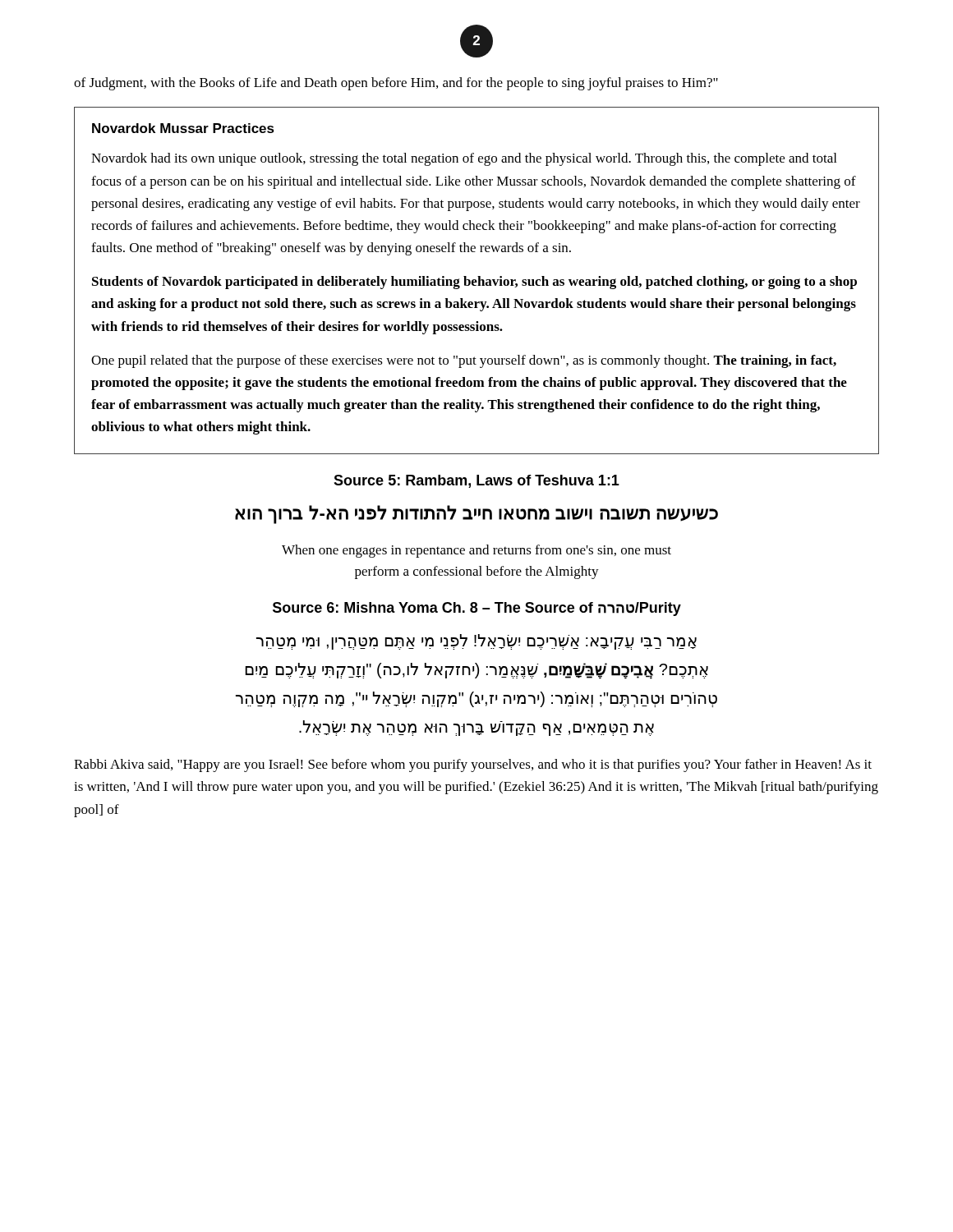Find "Novardok Mussar Practices" on this page
953x1232 pixels.
pos(183,129)
